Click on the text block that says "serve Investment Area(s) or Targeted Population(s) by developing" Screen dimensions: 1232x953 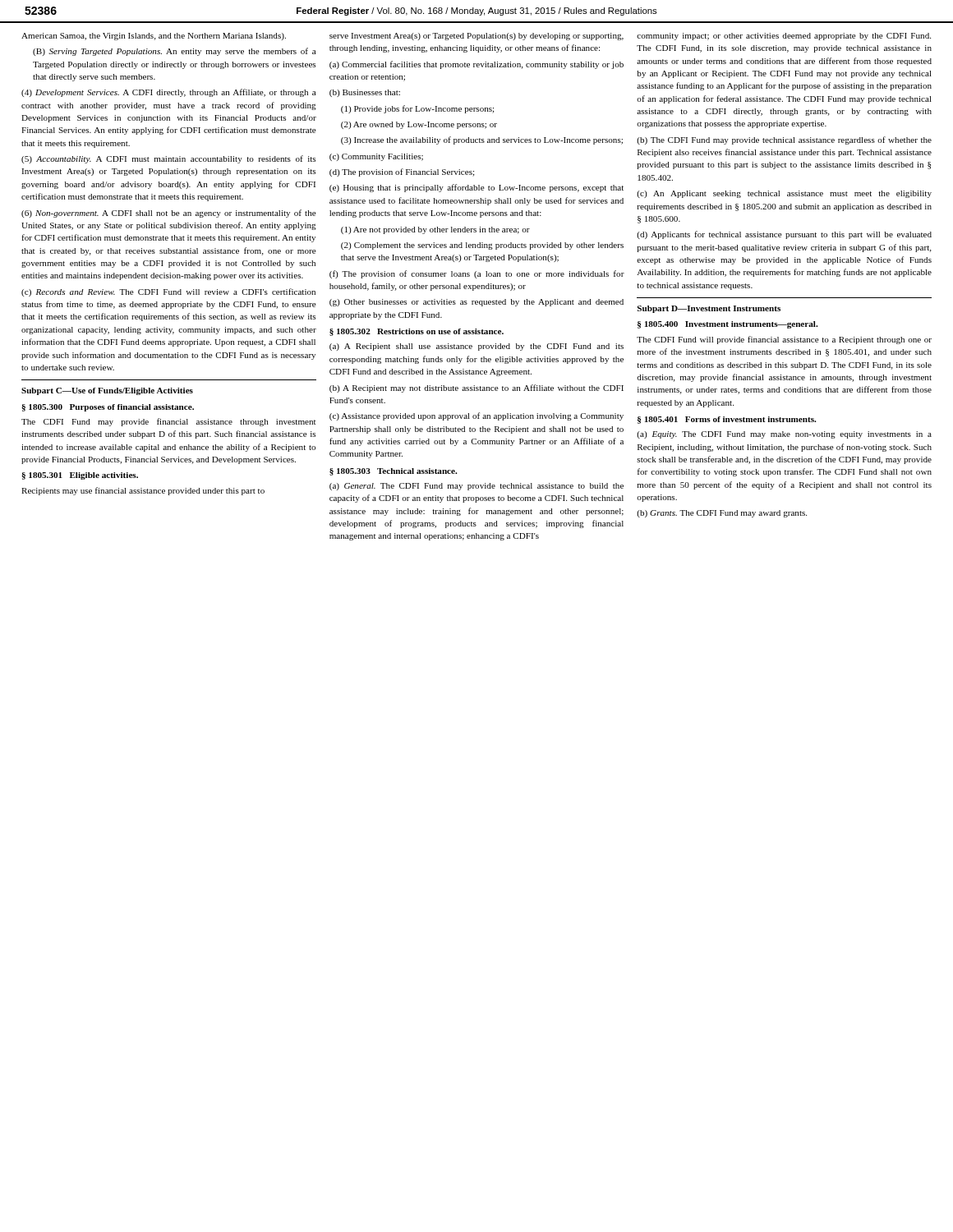(x=476, y=175)
